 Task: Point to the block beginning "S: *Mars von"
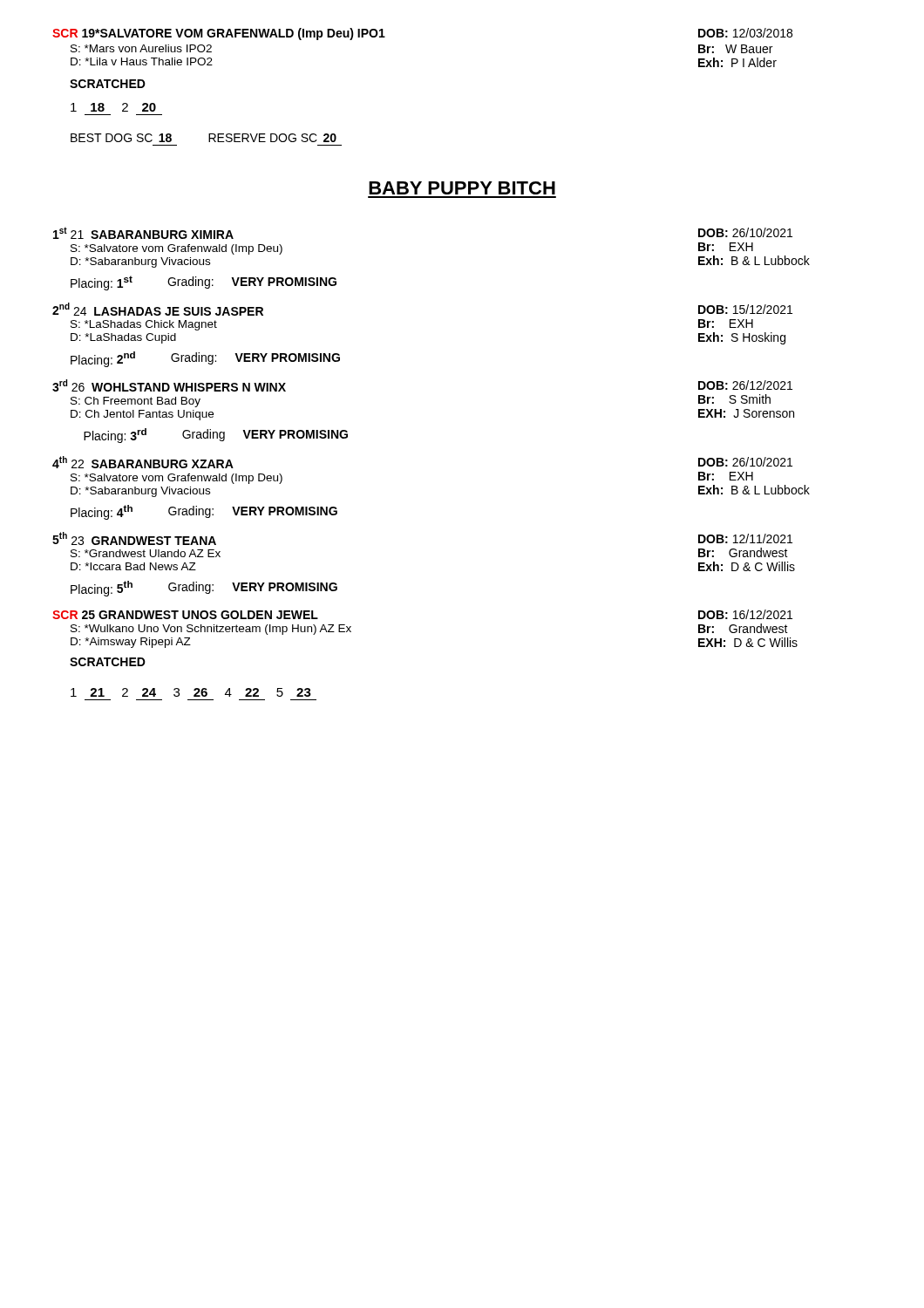143,49
